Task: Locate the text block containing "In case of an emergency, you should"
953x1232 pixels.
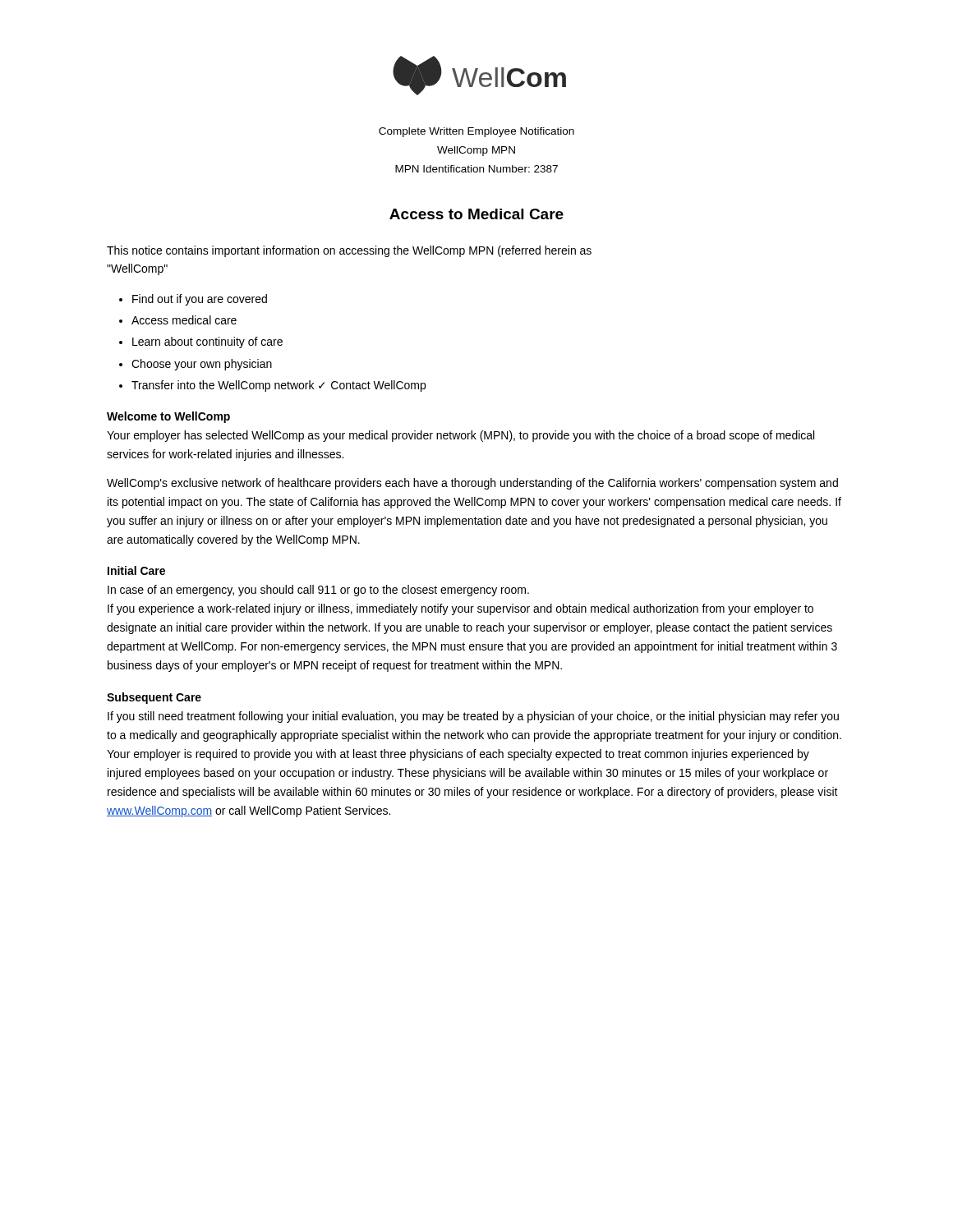Action: click(x=472, y=628)
